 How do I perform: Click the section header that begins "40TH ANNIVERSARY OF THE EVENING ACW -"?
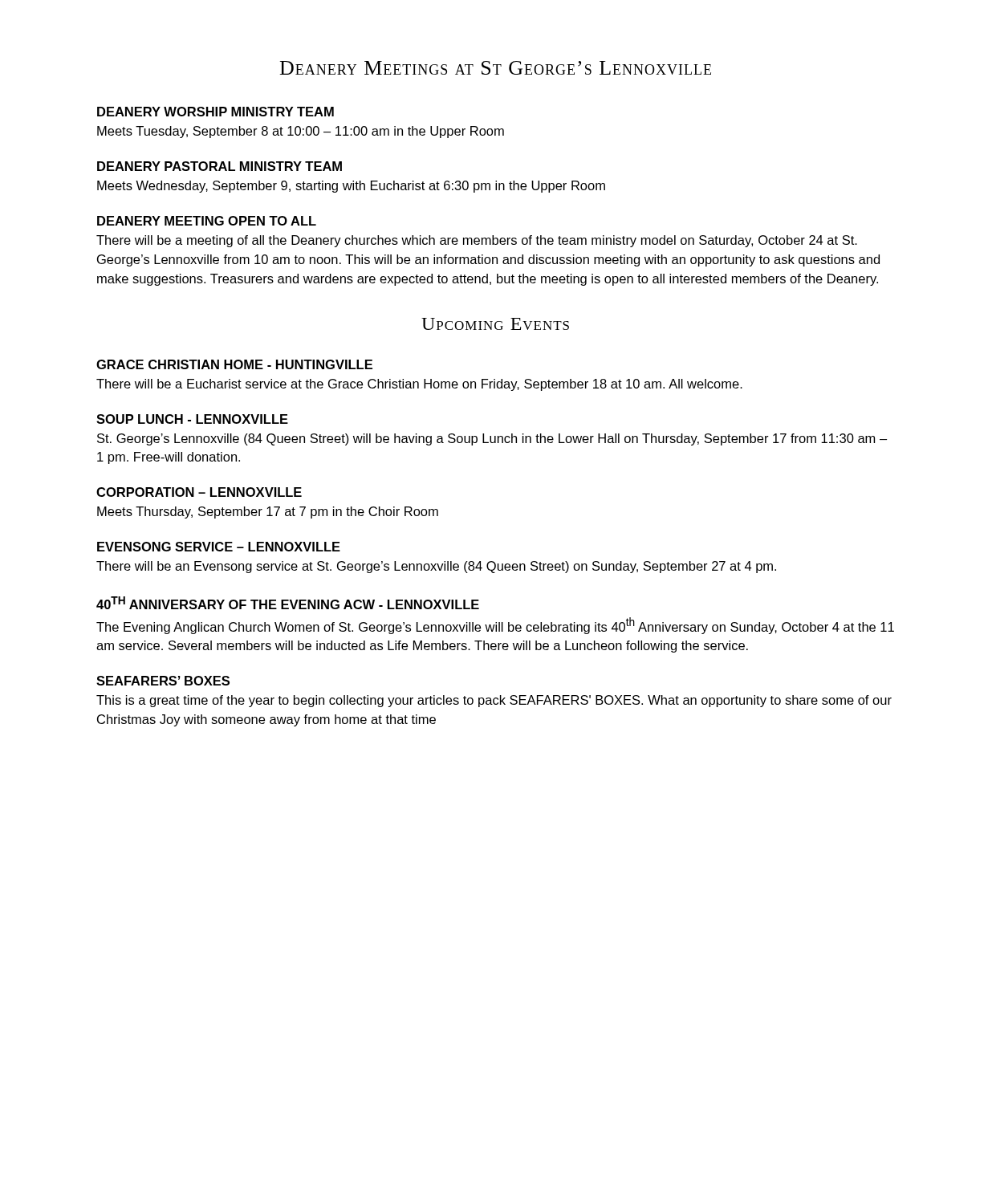point(288,603)
